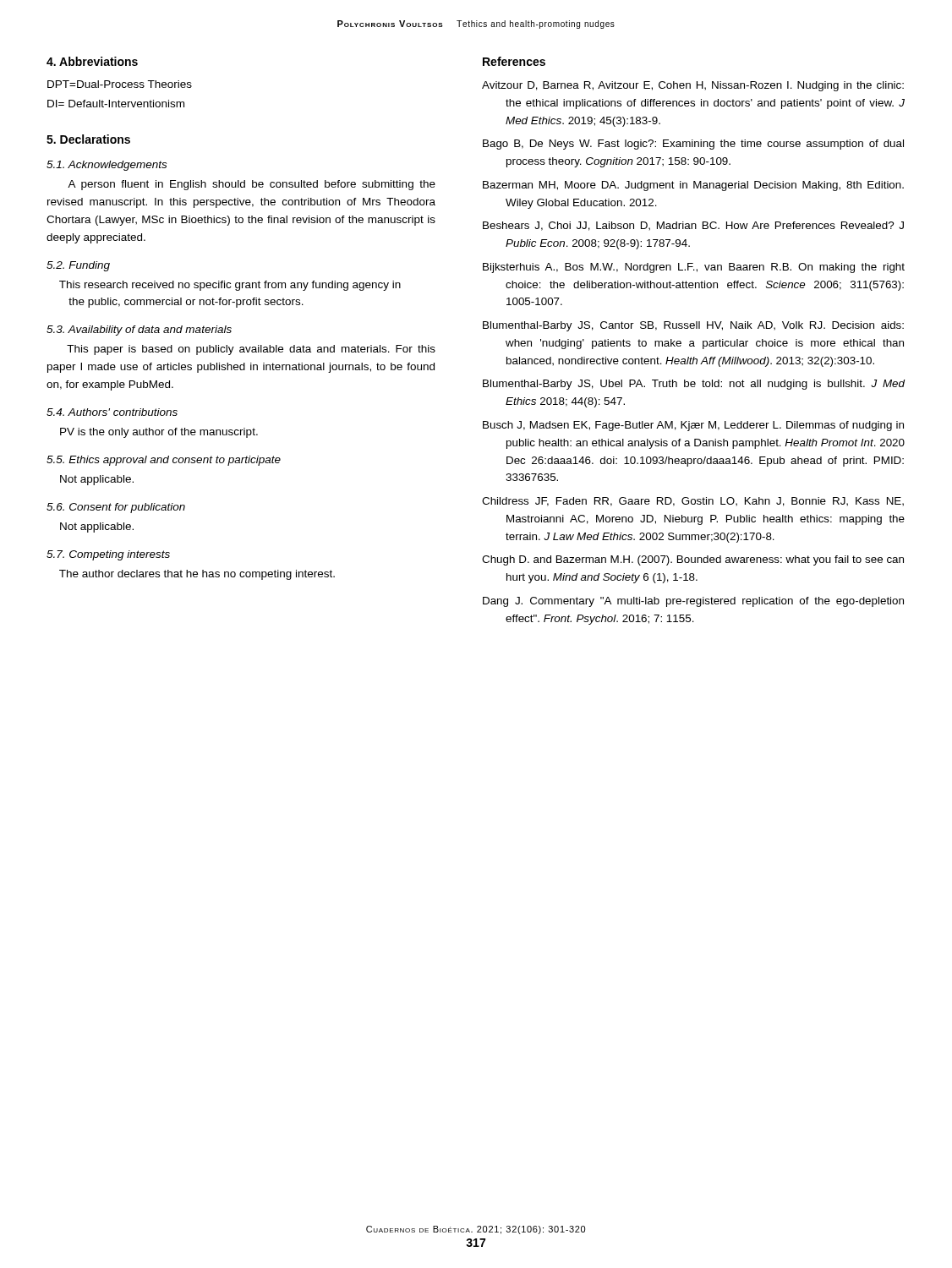Locate the text block that says "Bijksterhuis A., Bos"
The height and width of the screenshot is (1268, 952).
pos(693,284)
